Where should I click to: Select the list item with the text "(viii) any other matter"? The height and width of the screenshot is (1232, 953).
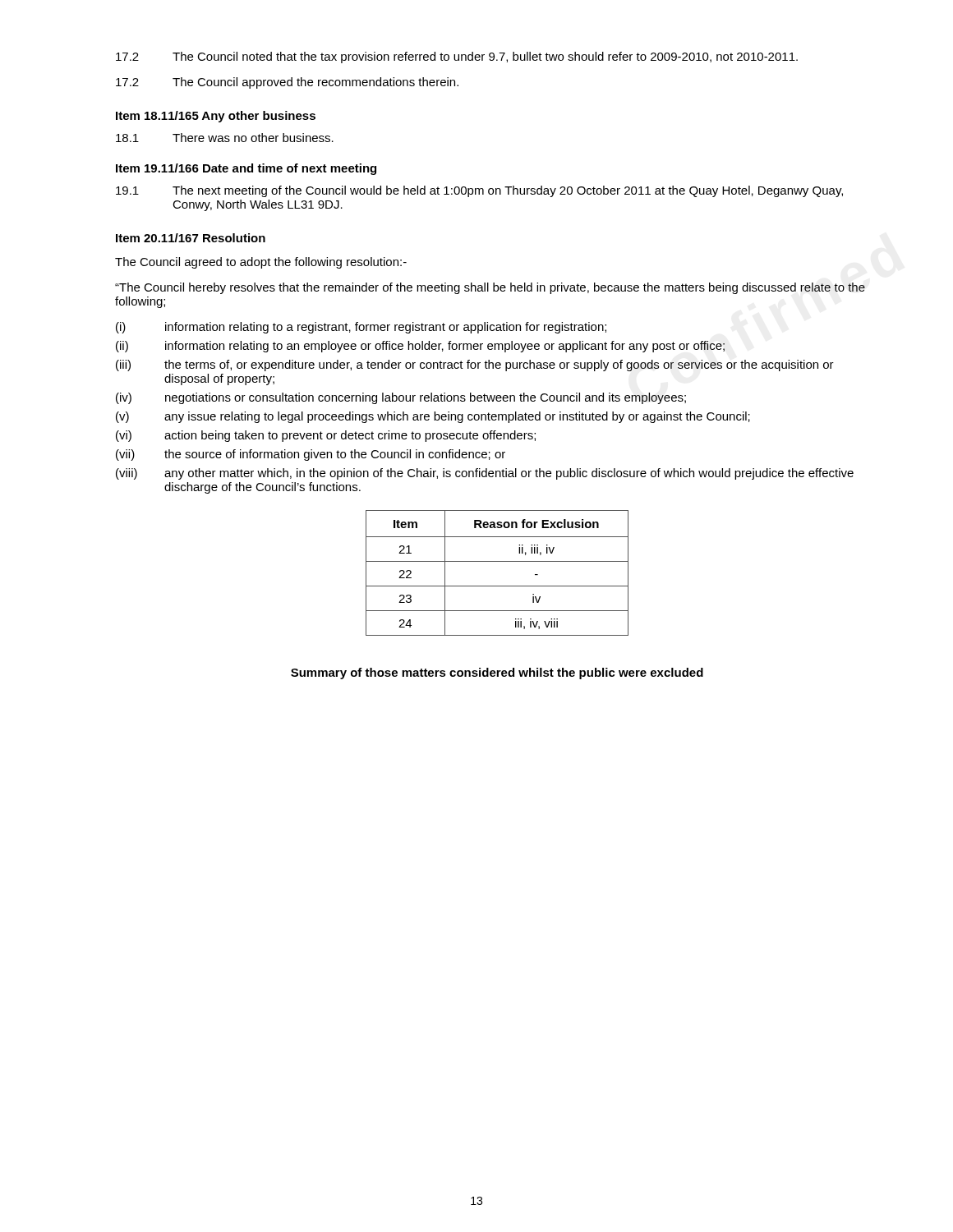tap(497, 480)
